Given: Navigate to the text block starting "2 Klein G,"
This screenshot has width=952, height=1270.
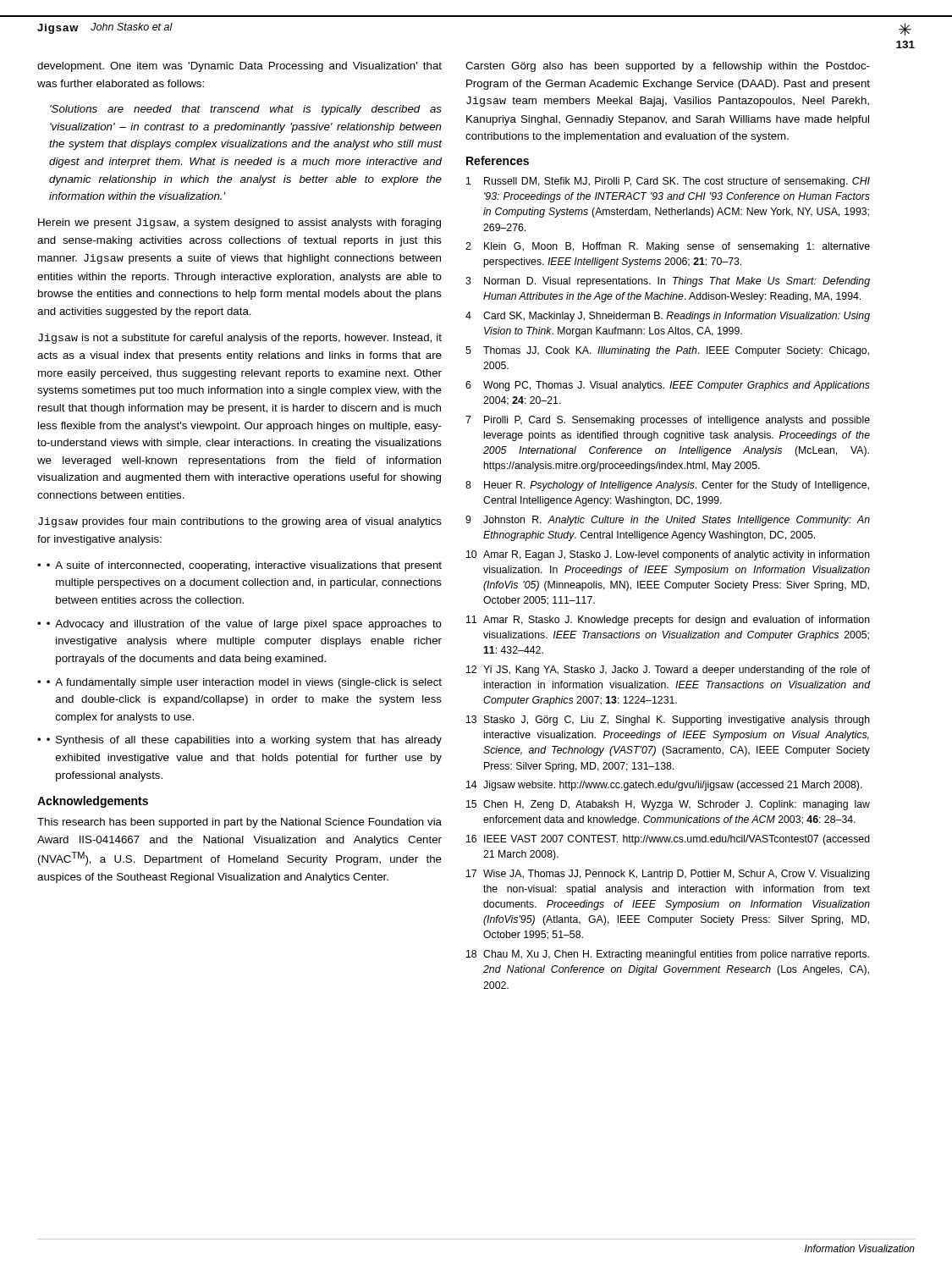Looking at the screenshot, I should pos(668,254).
